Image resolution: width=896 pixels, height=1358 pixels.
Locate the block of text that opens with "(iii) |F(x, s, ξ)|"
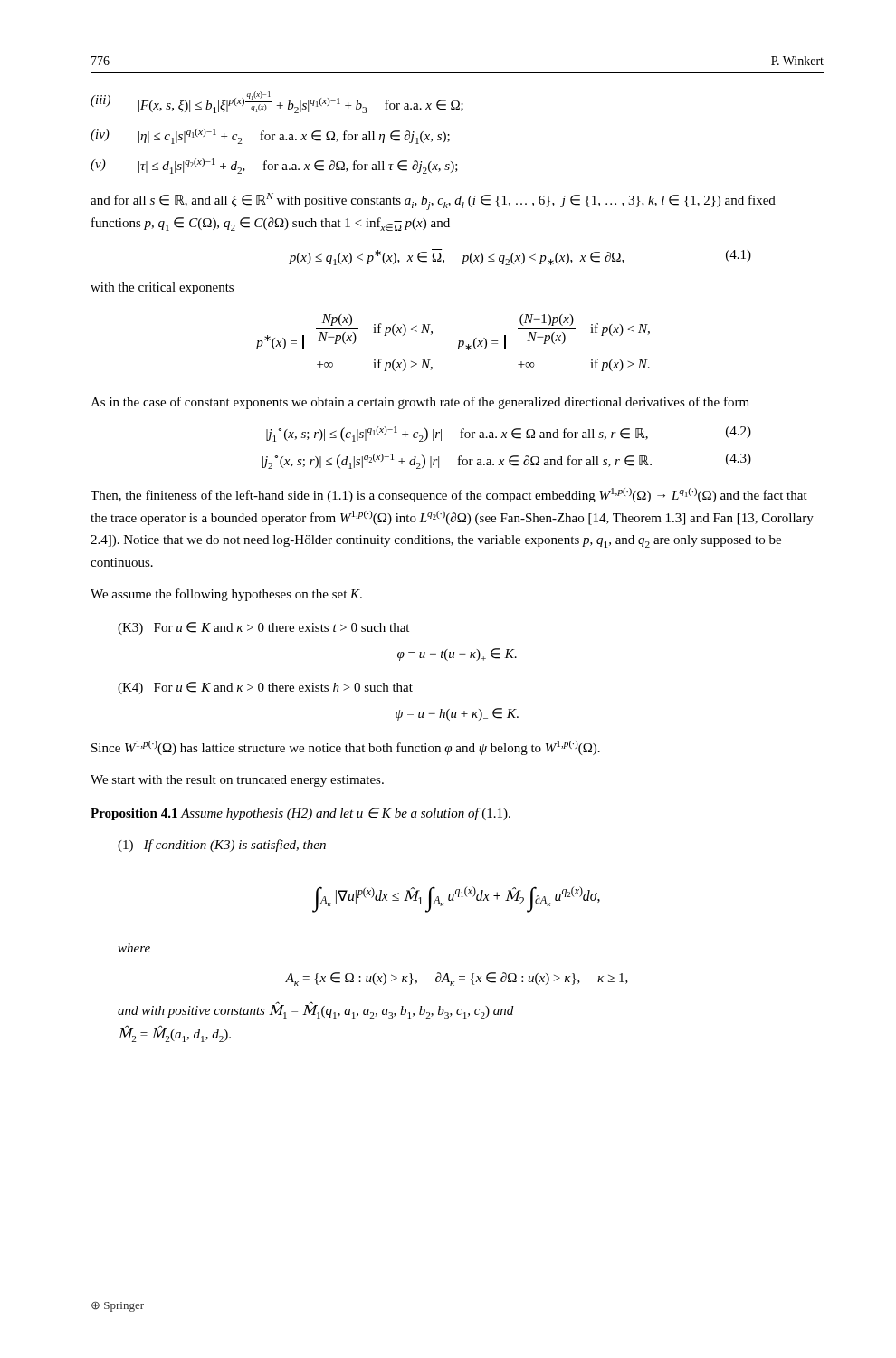(x=457, y=104)
